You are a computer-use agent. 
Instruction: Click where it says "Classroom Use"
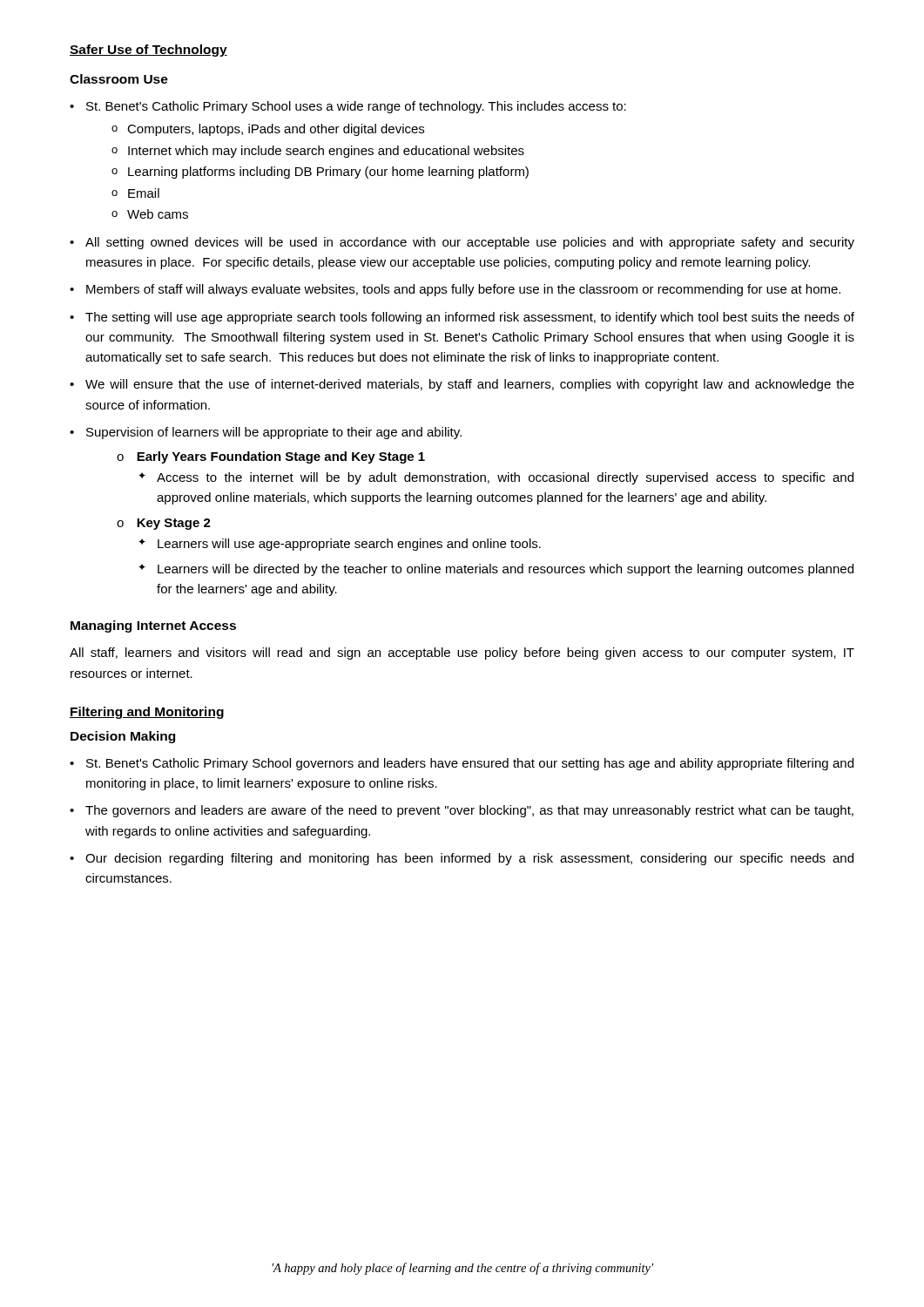point(119,79)
